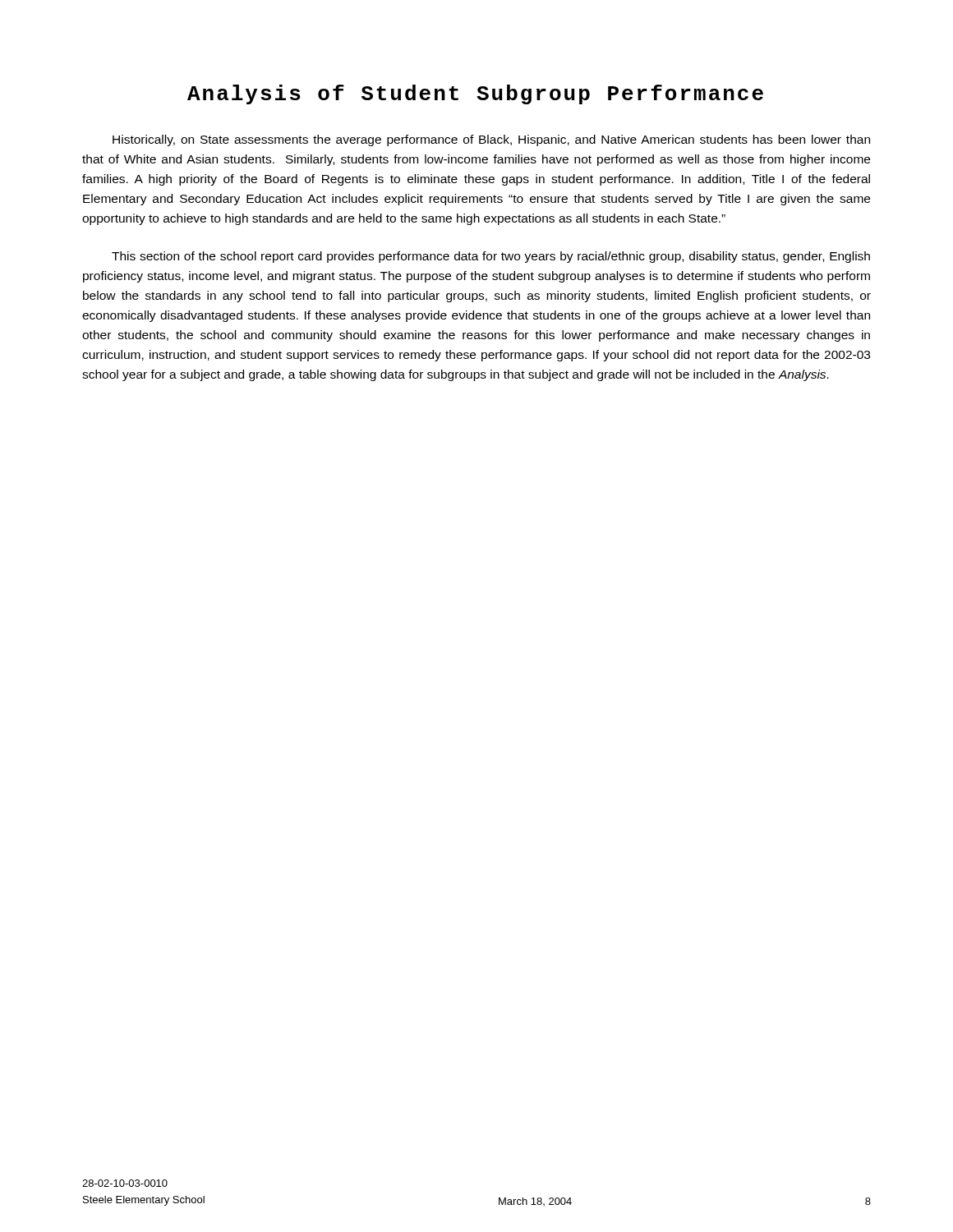Click on the text block with the text "This section of the school"
Image resolution: width=953 pixels, height=1232 pixels.
pyautogui.click(x=476, y=315)
